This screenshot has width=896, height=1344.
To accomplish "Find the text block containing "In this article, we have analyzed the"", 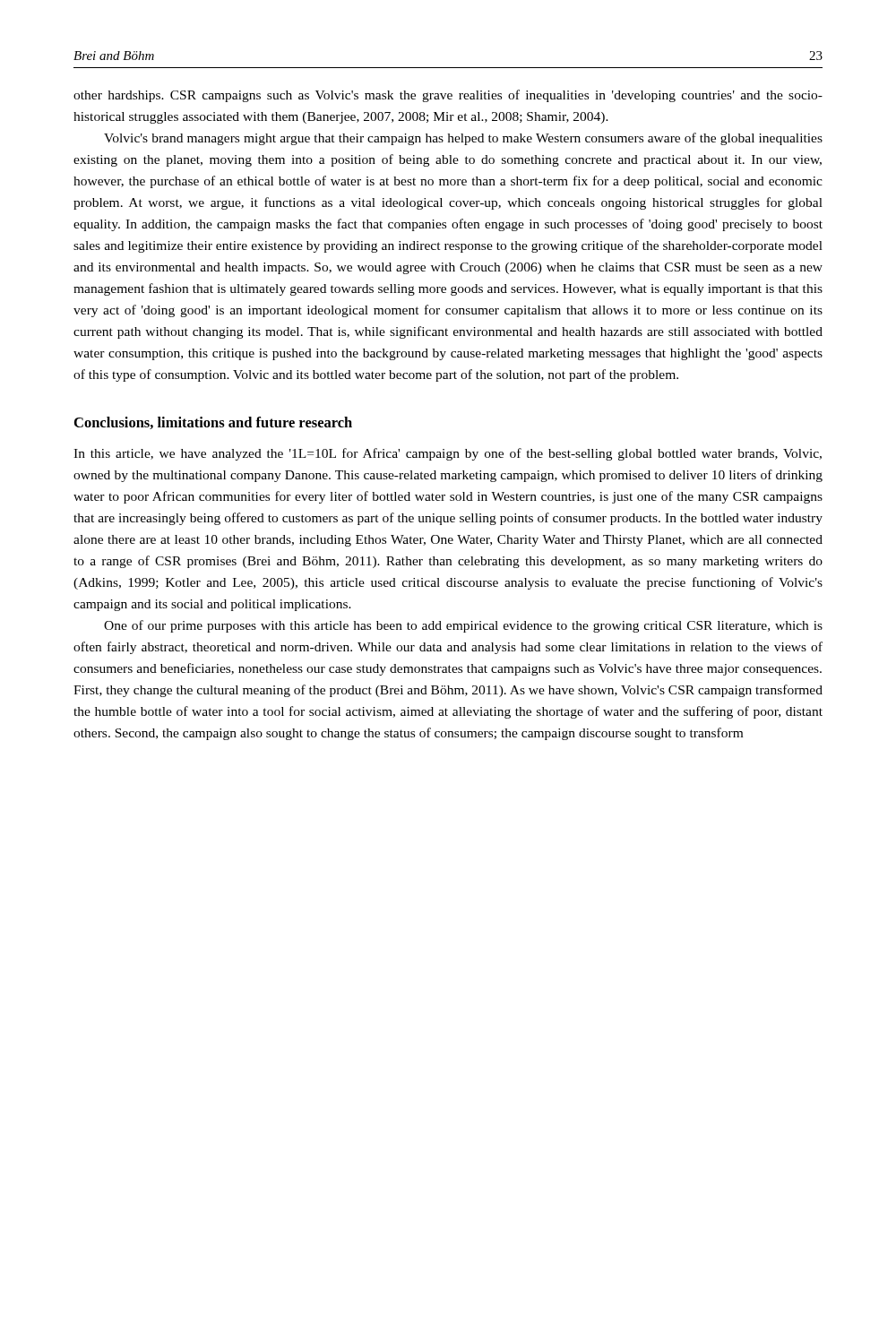I will [x=448, y=593].
